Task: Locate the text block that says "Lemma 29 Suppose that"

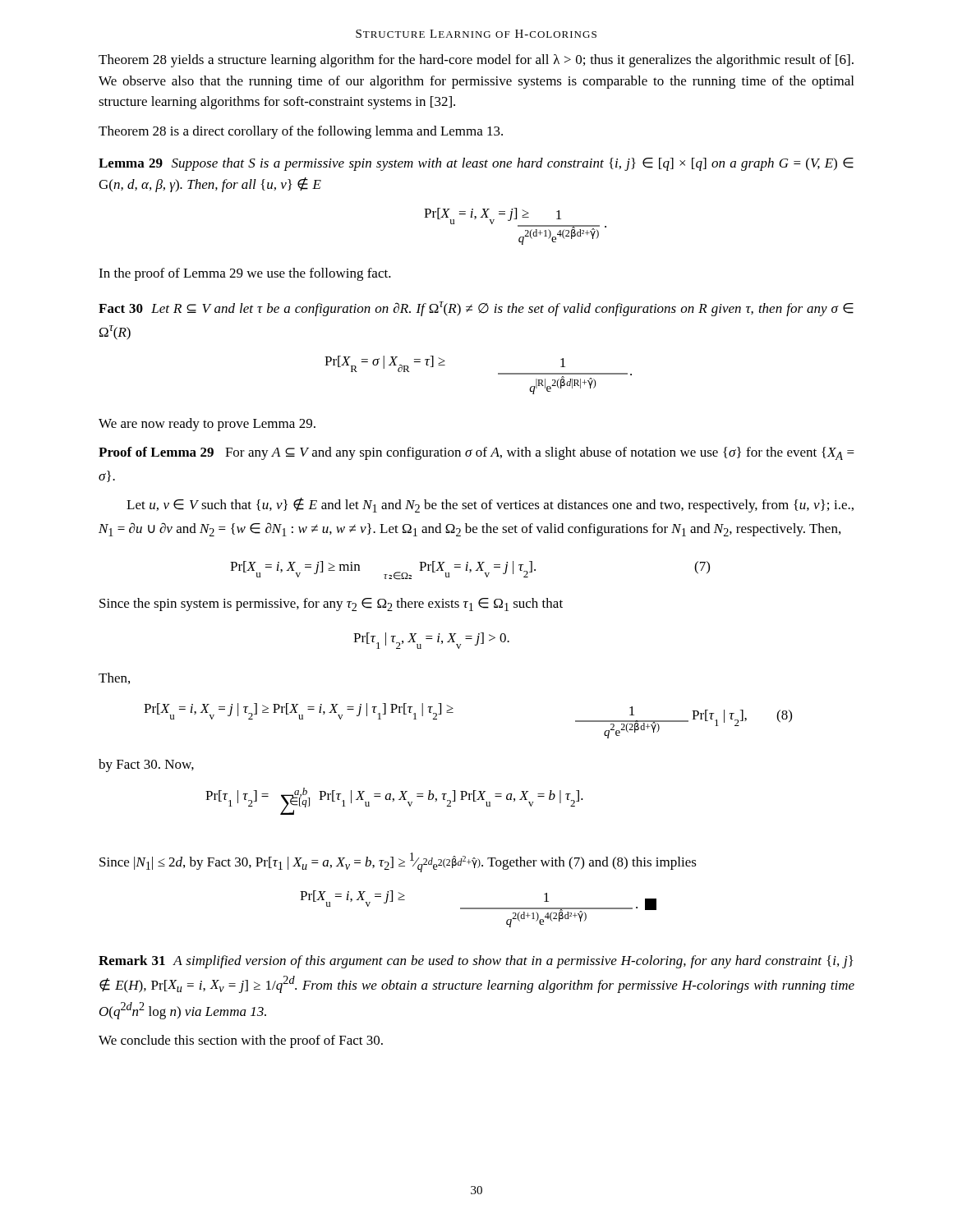Action: [476, 174]
